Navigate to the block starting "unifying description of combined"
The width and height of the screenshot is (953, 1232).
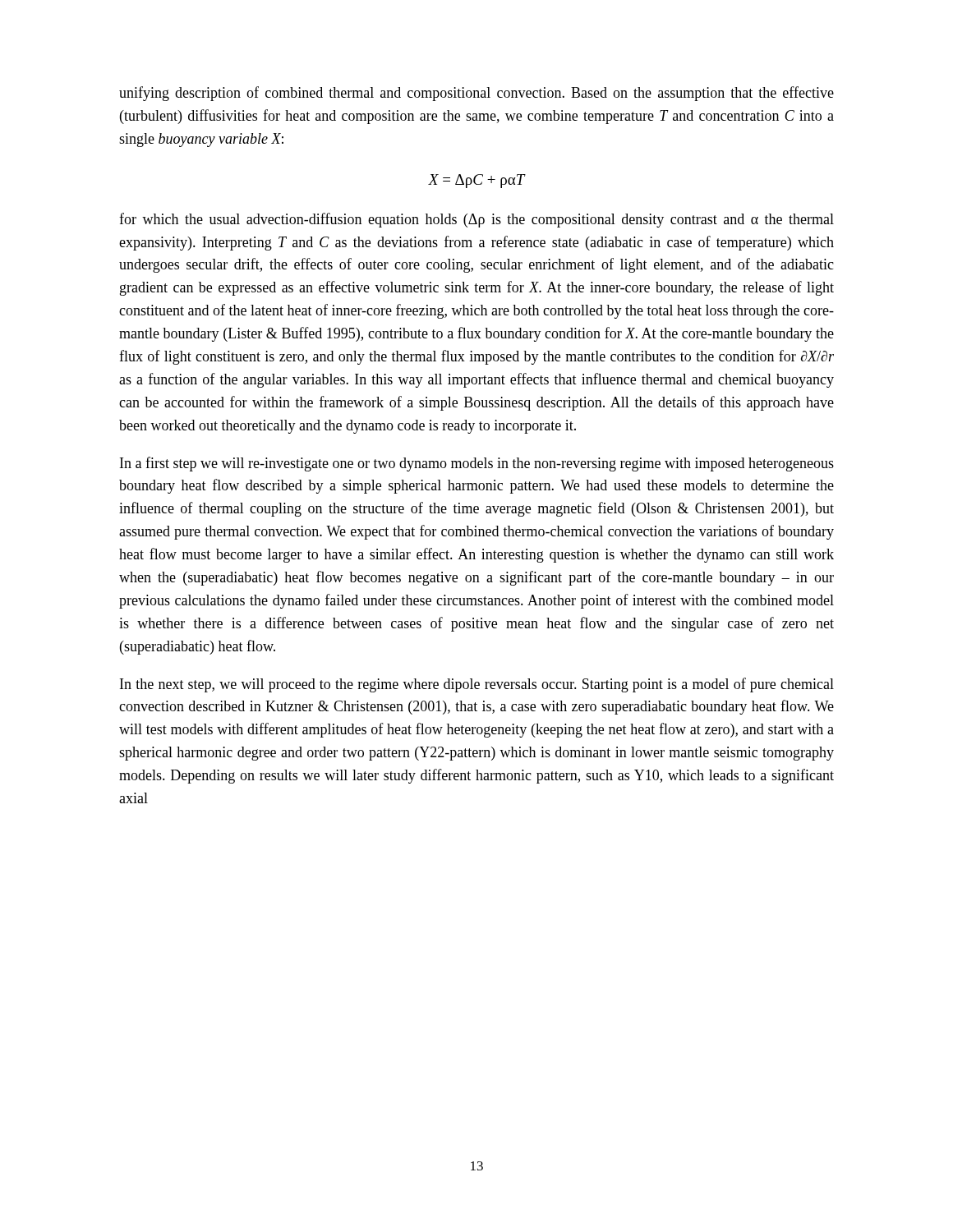point(476,116)
